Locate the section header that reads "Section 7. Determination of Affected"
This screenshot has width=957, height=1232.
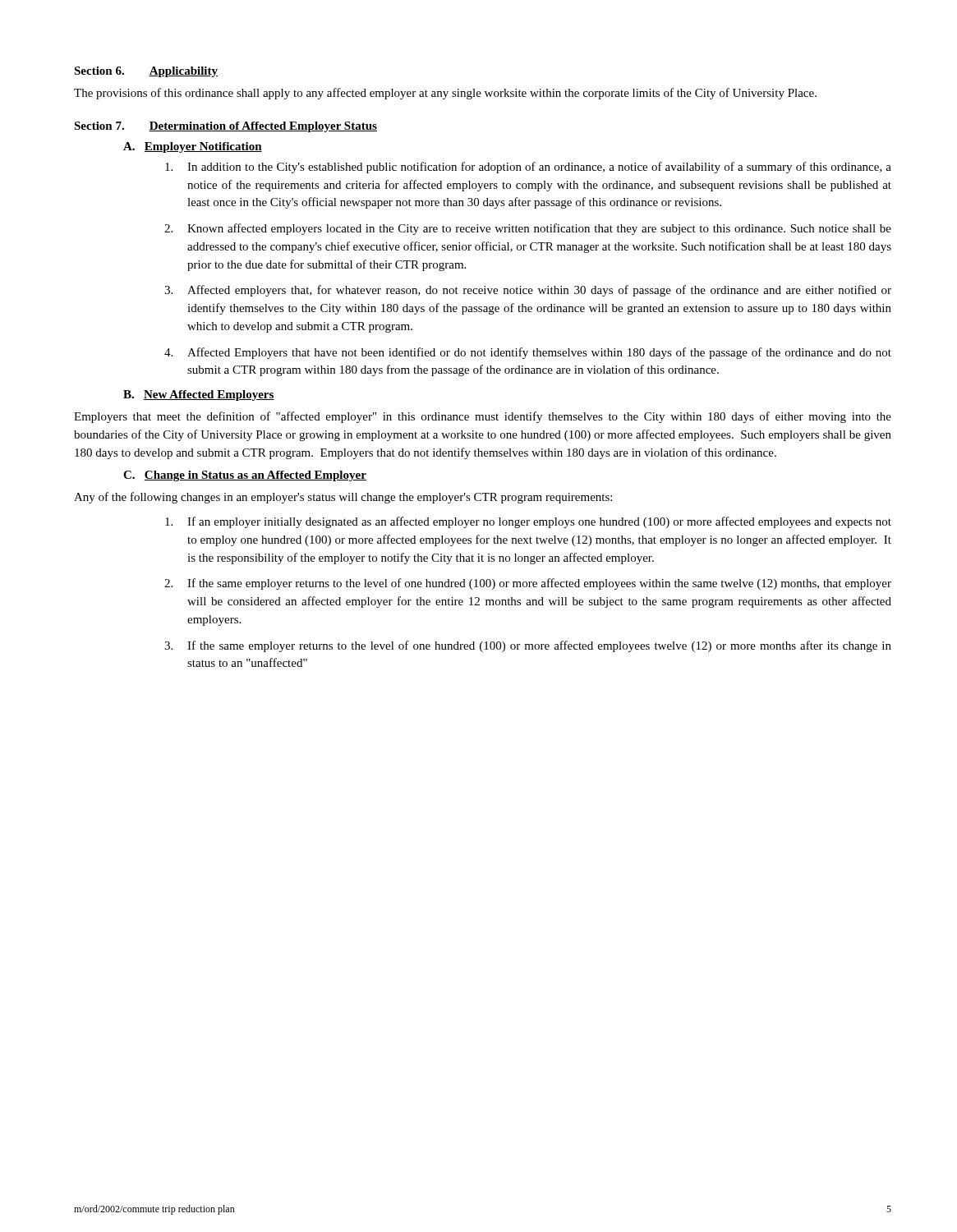(x=225, y=126)
